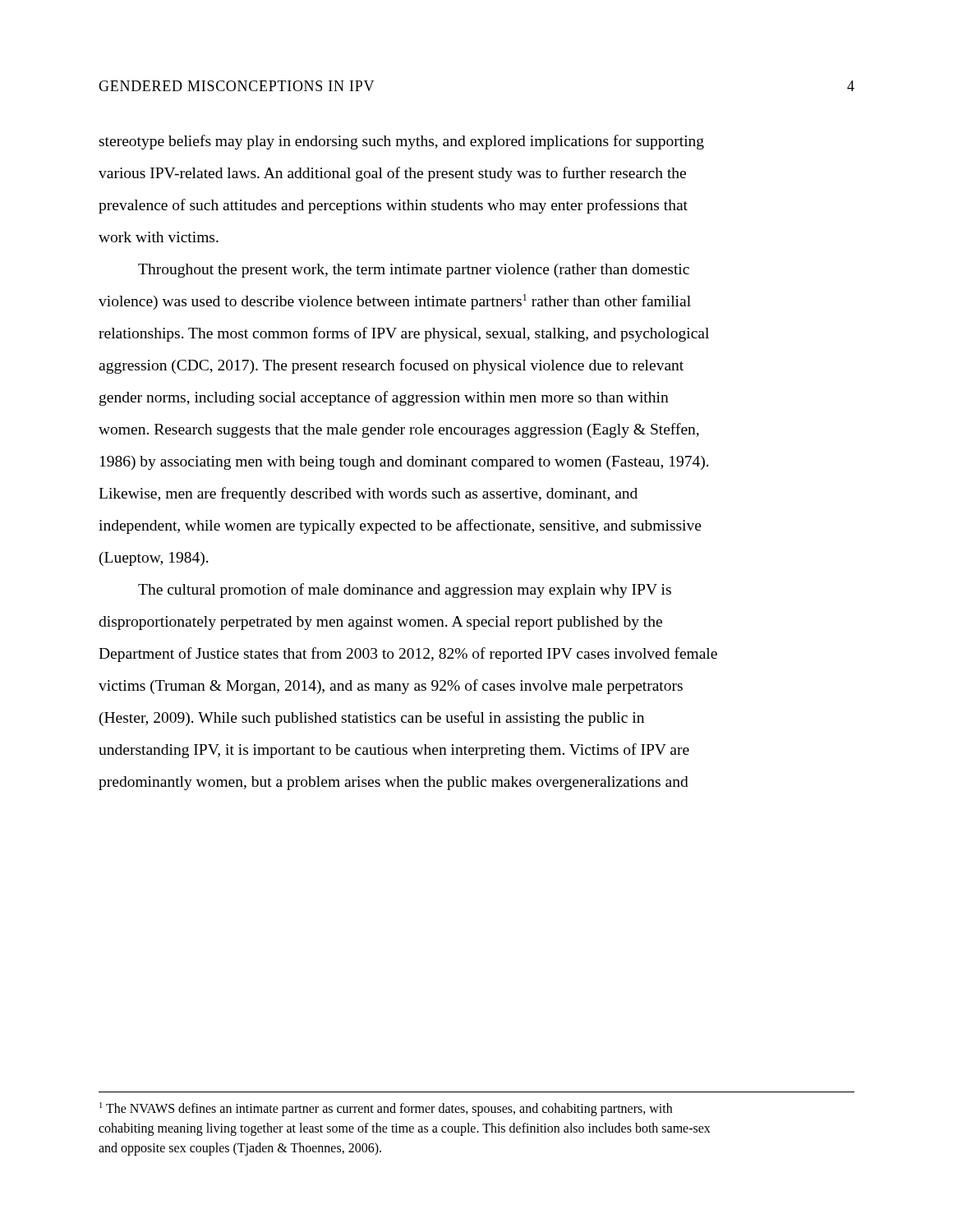
Task: Locate the text starting "1 The NVAWS"
Action: pyautogui.click(x=476, y=1129)
